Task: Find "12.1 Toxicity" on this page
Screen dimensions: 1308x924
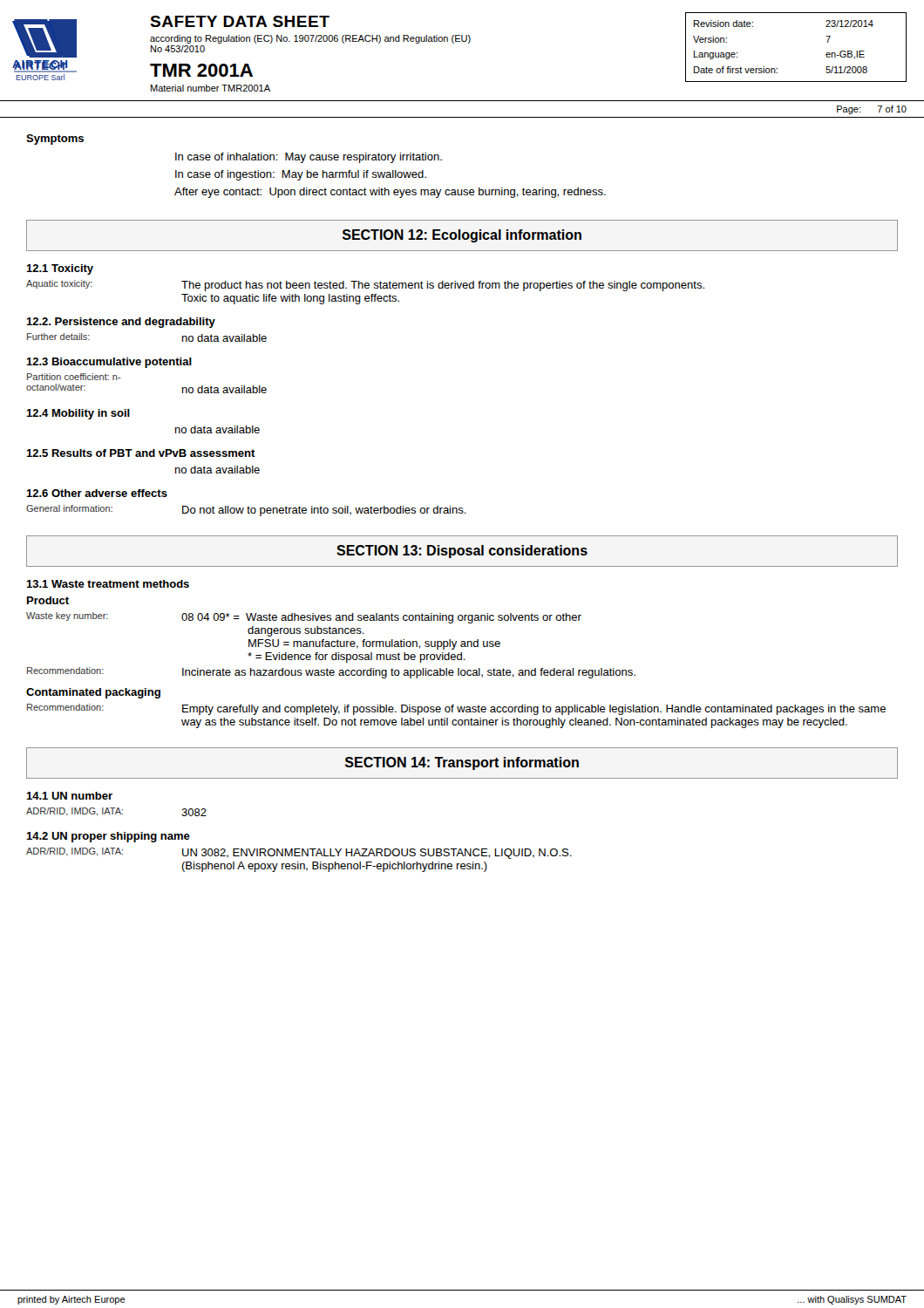Action: (60, 269)
